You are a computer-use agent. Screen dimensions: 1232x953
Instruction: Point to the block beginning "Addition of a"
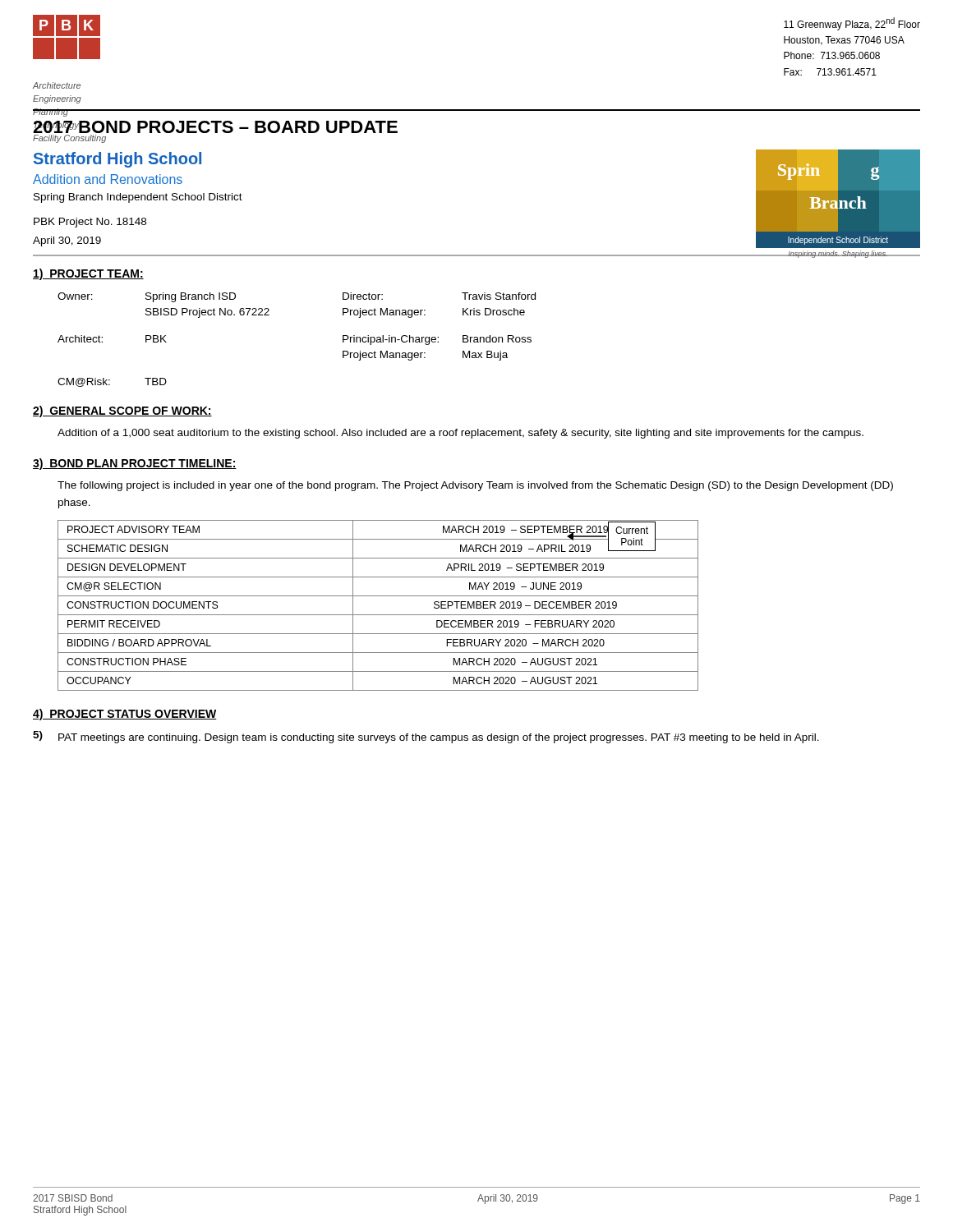(489, 433)
